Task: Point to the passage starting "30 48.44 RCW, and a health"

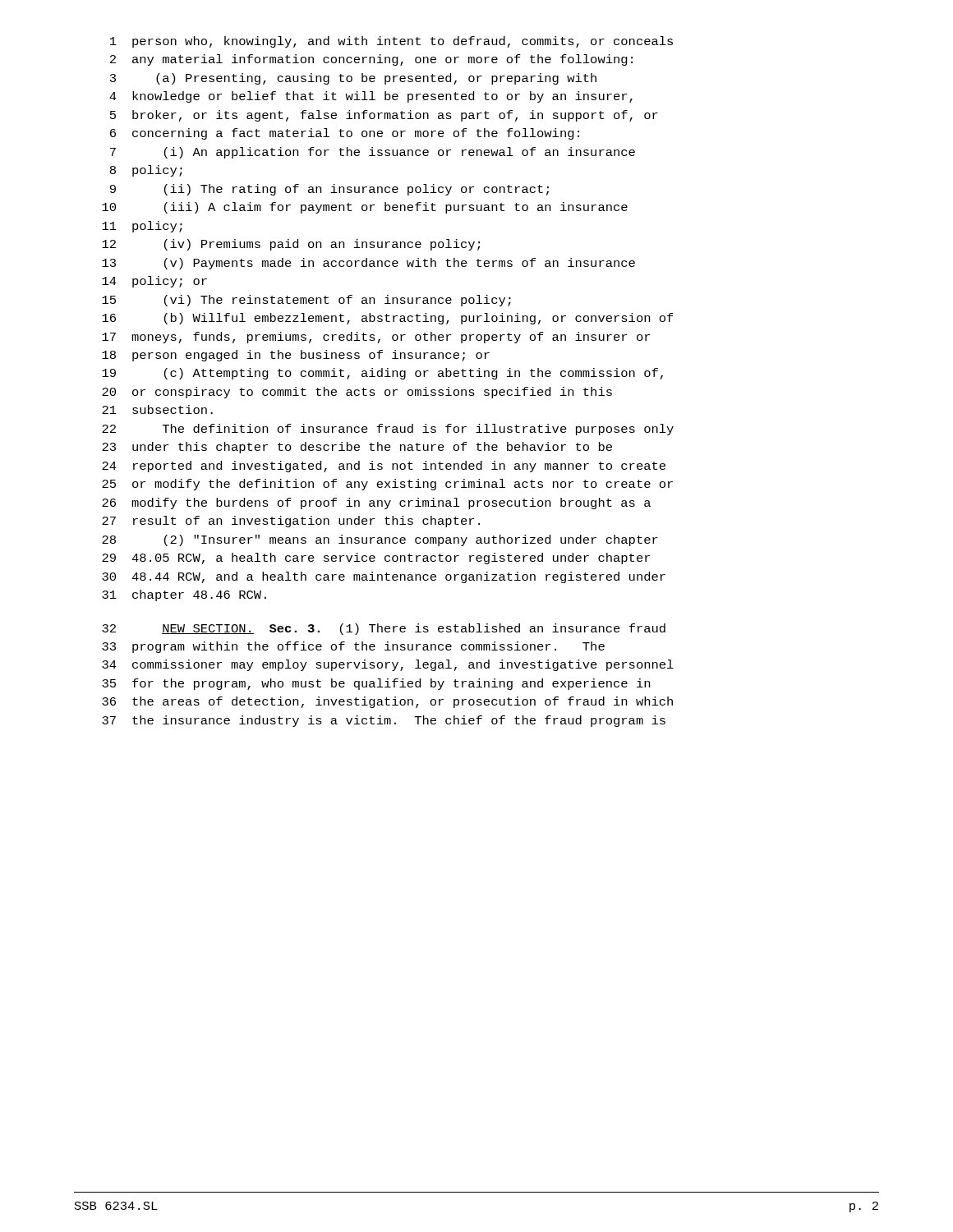Action: 476,577
